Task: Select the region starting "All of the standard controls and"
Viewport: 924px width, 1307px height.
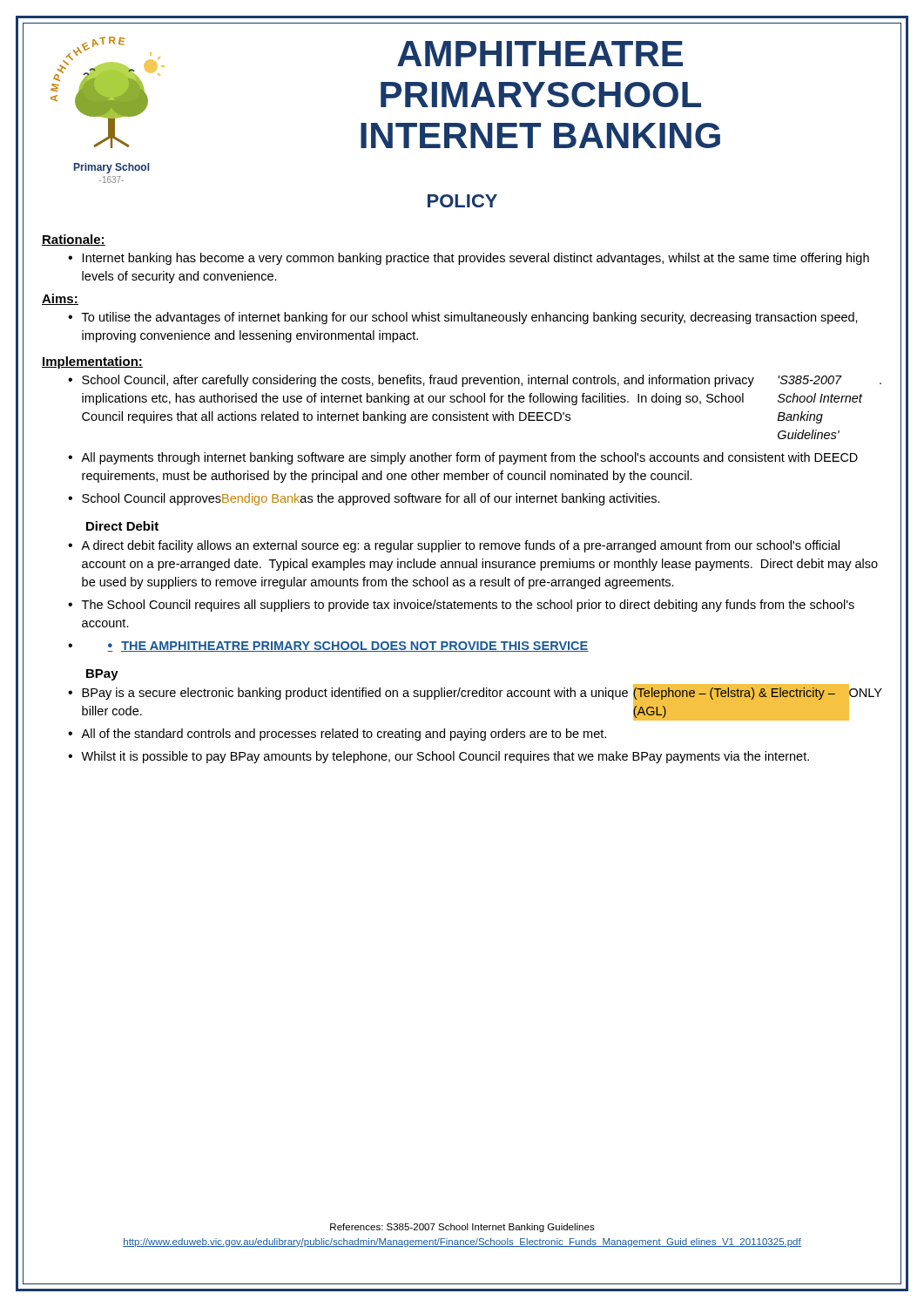Action: click(344, 734)
